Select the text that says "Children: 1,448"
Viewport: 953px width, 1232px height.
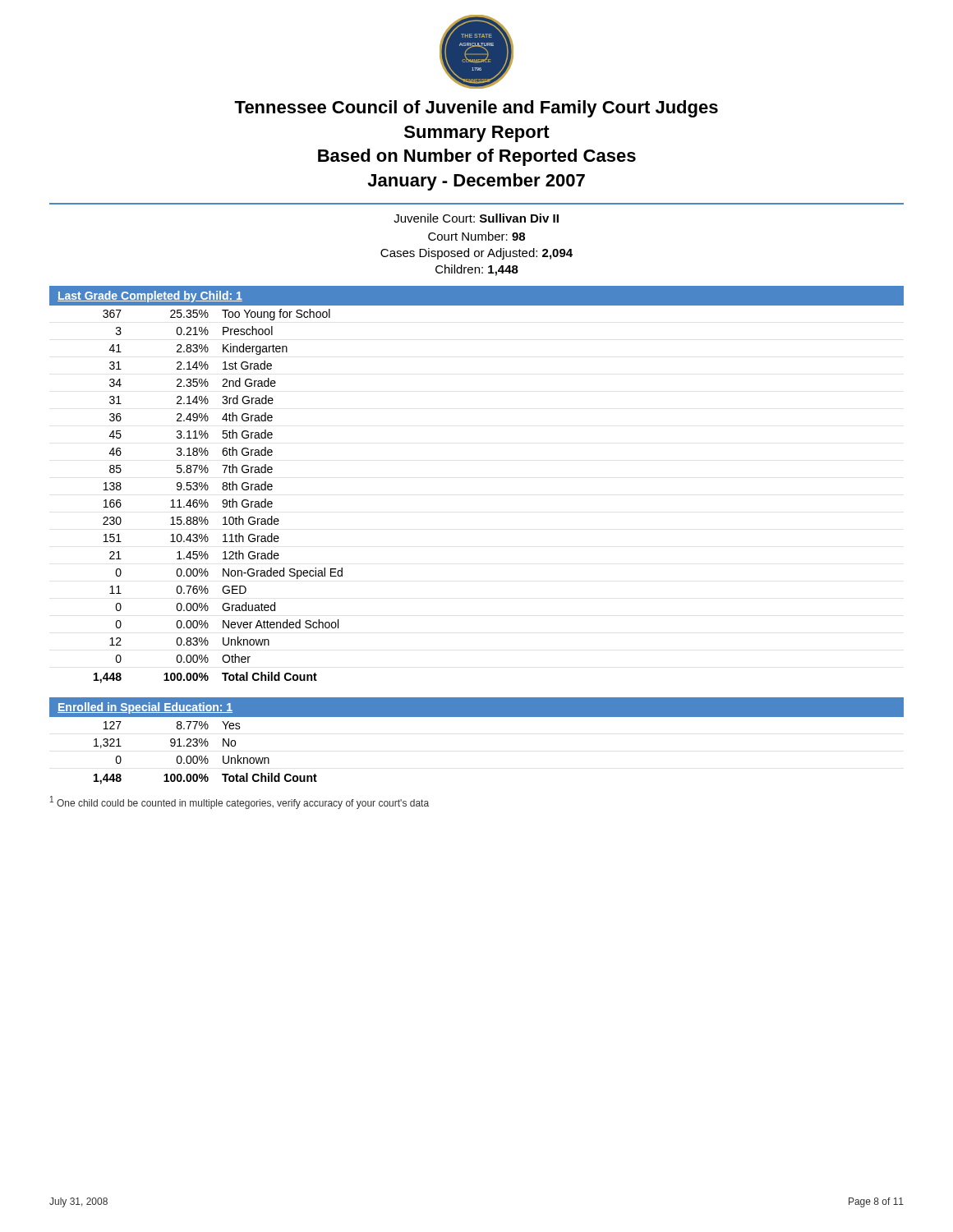point(476,269)
